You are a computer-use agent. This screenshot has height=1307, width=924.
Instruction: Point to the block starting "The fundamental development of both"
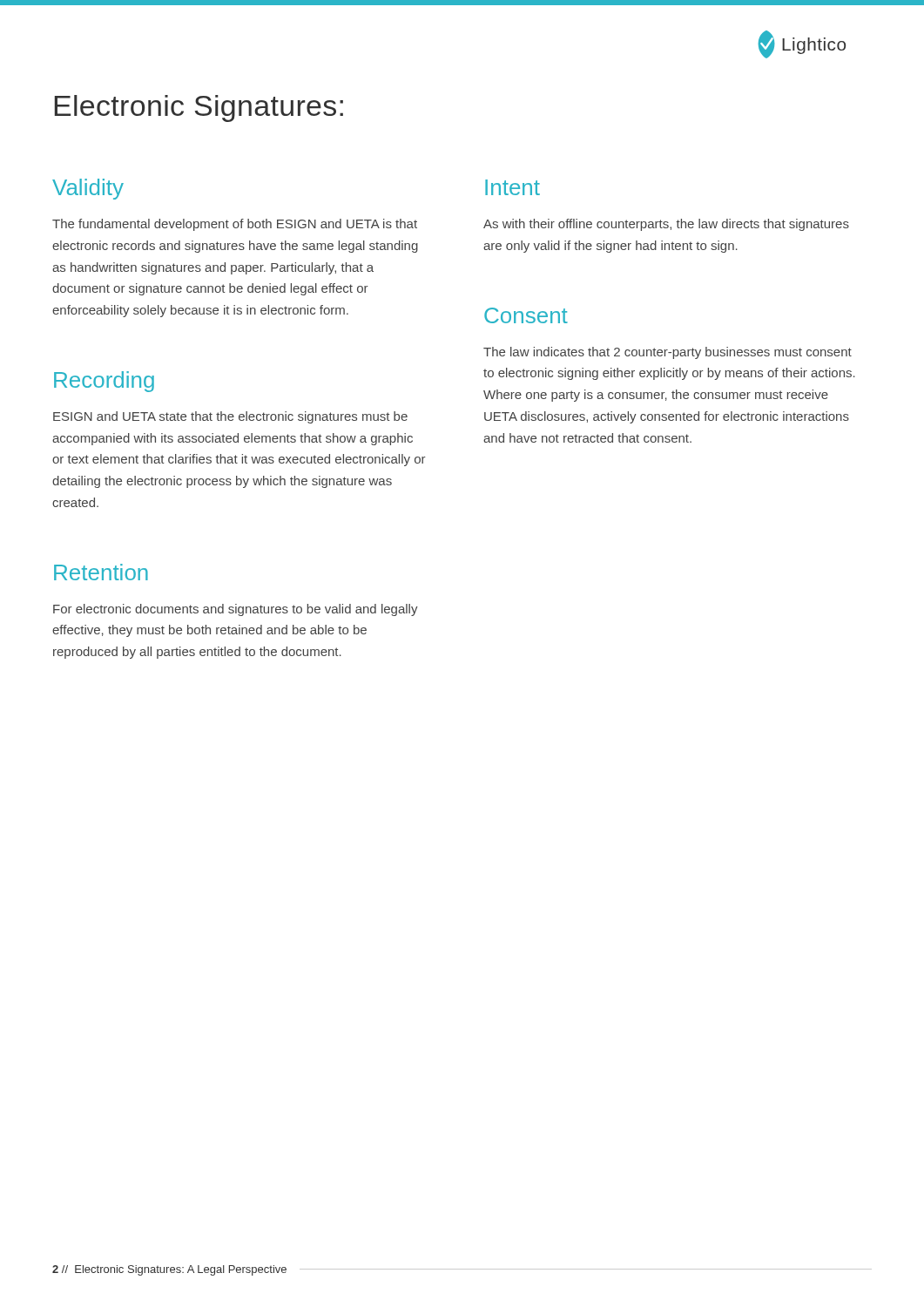[x=235, y=267]
